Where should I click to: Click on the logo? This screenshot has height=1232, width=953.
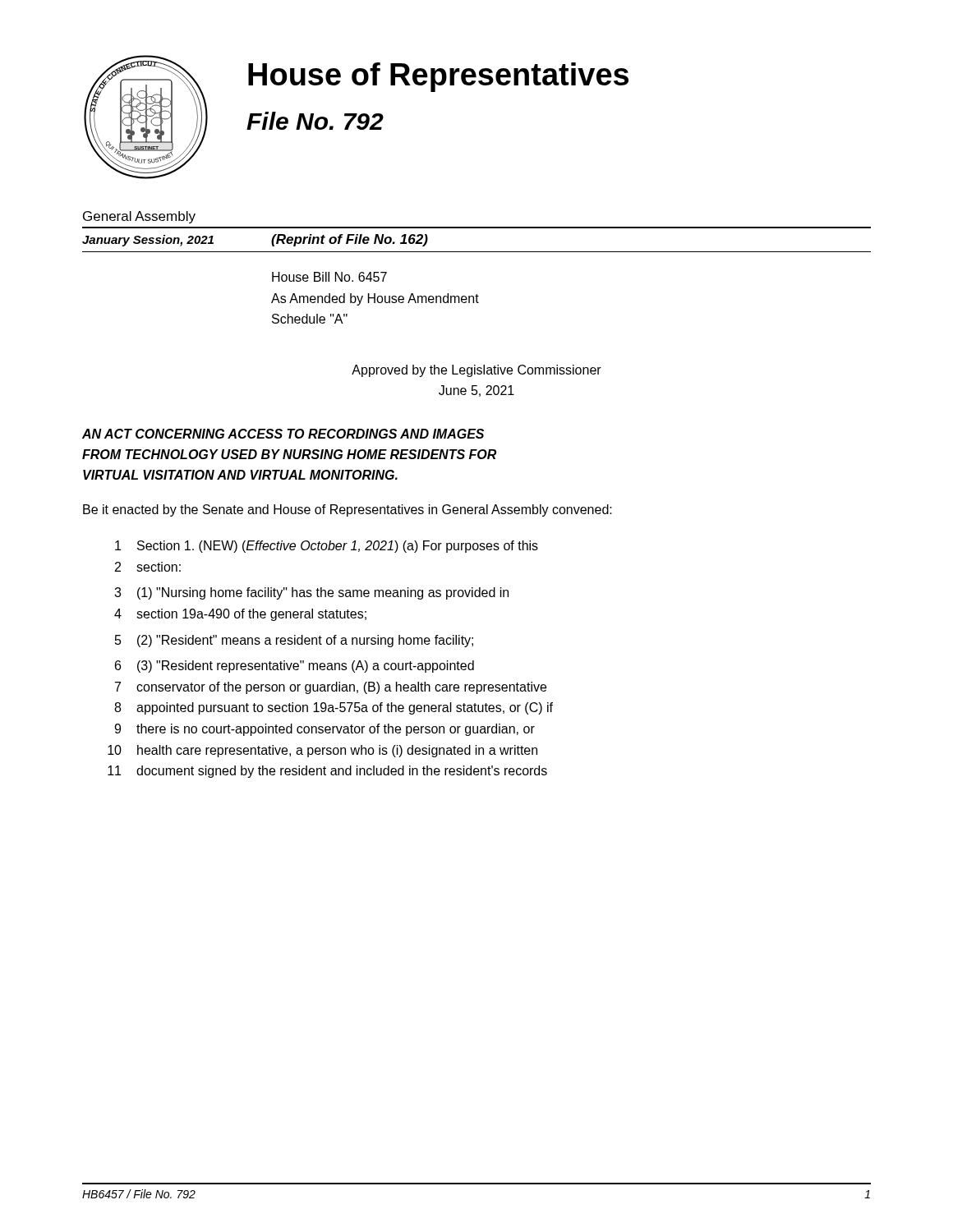point(152,119)
